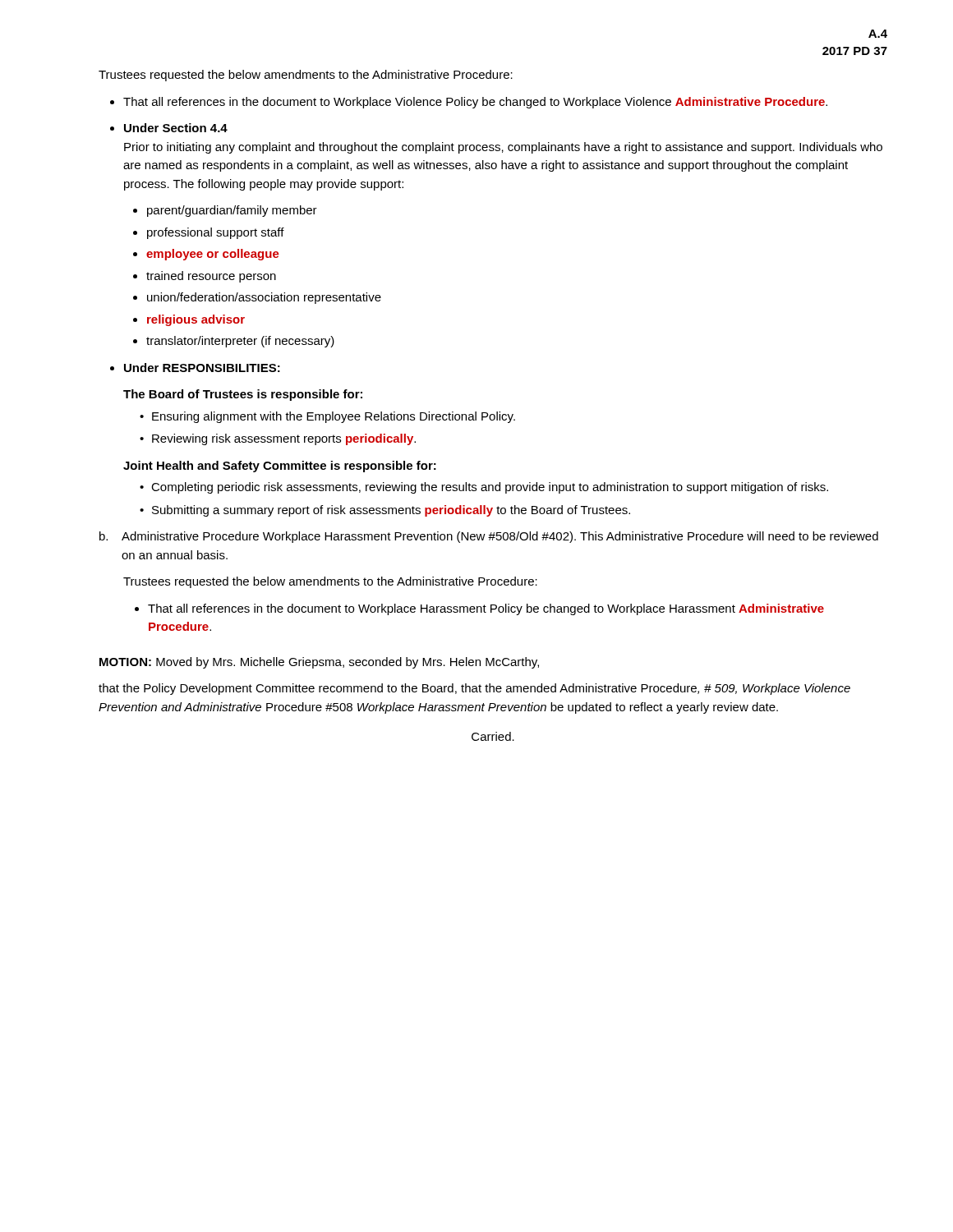The width and height of the screenshot is (953, 1232).
Task: Select the list item that says "religious advisor"
Action: tap(196, 319)
